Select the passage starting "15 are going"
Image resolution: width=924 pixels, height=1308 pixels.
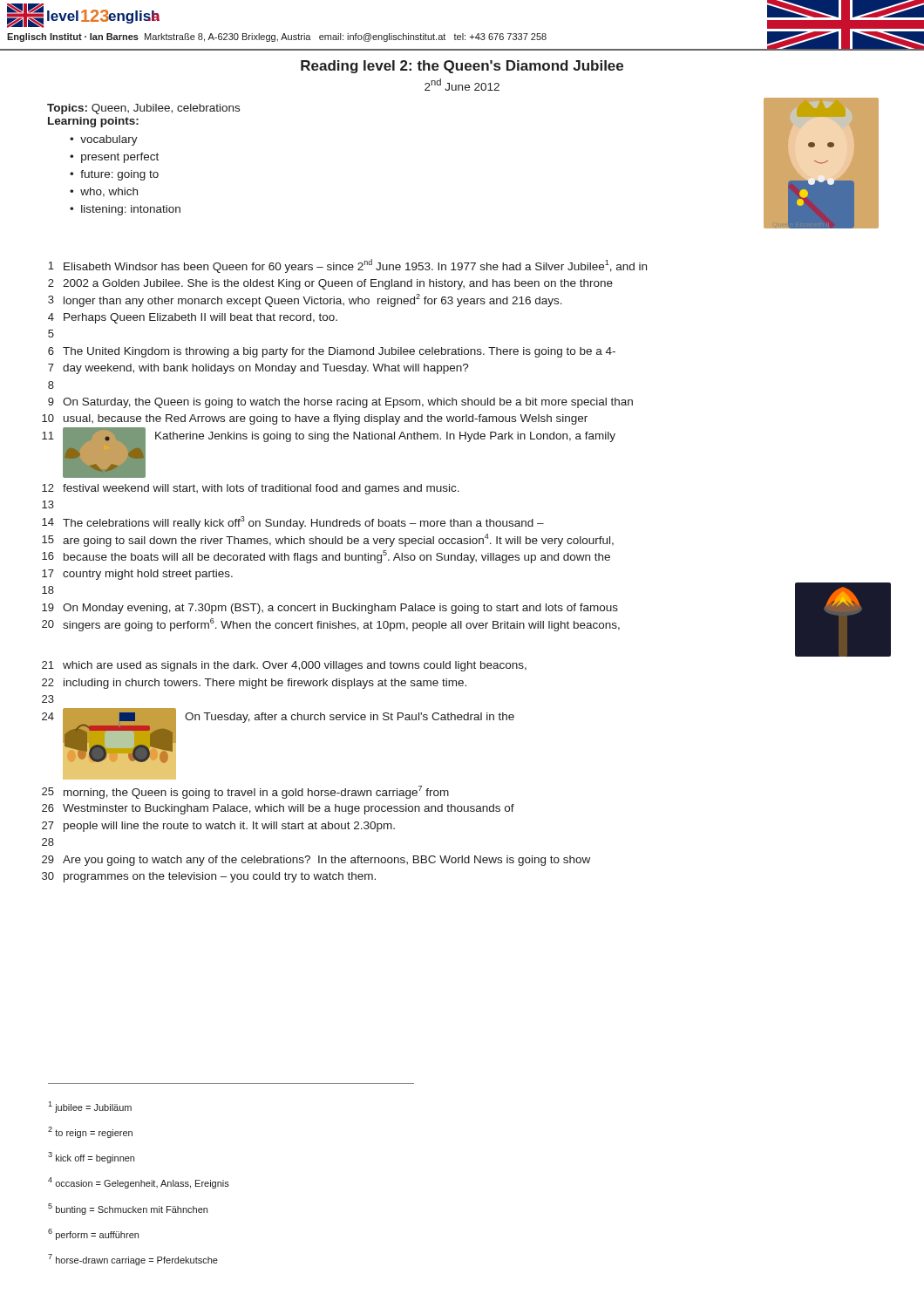coord(463,539)
